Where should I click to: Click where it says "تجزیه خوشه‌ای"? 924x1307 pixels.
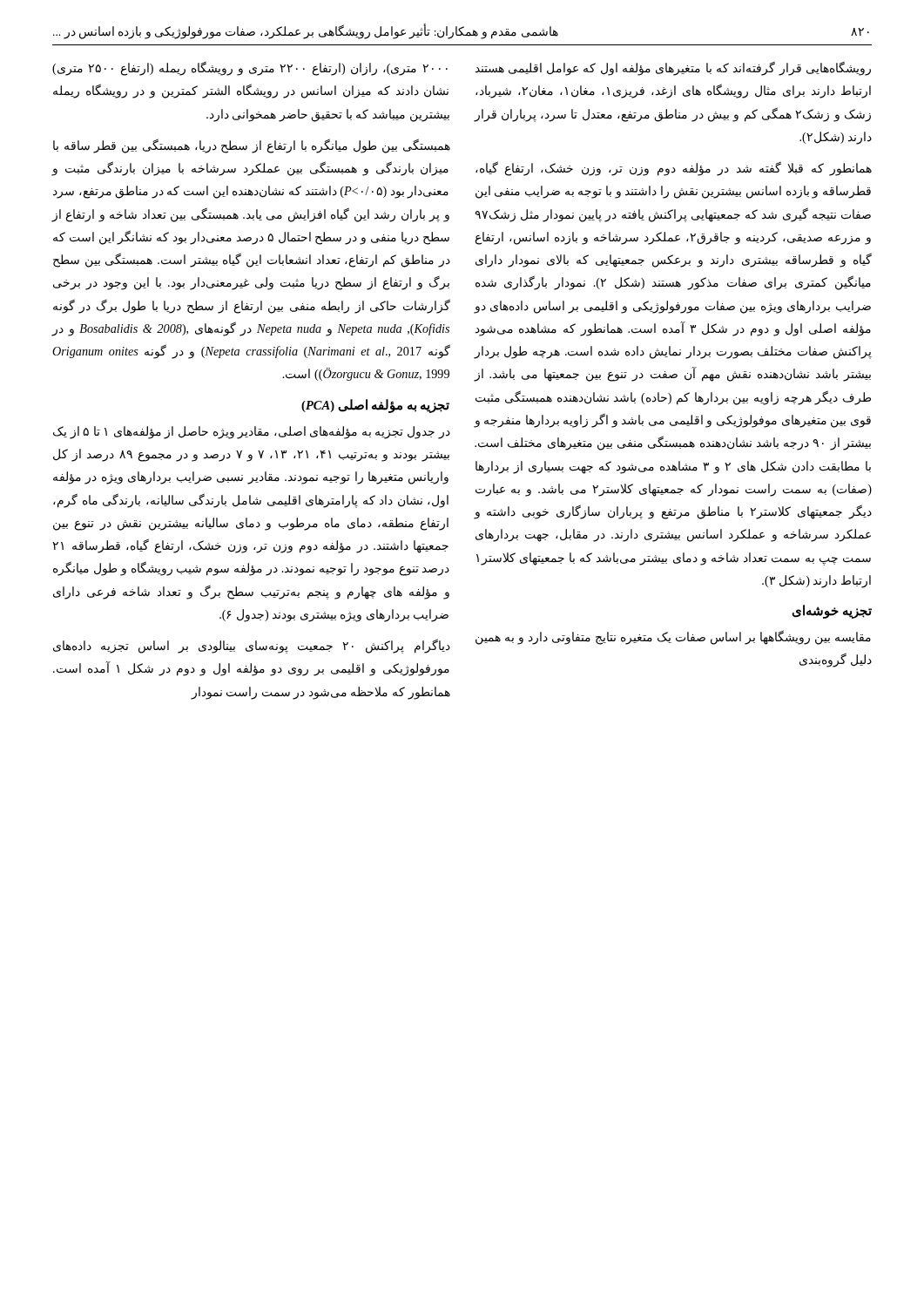point(832,611)
